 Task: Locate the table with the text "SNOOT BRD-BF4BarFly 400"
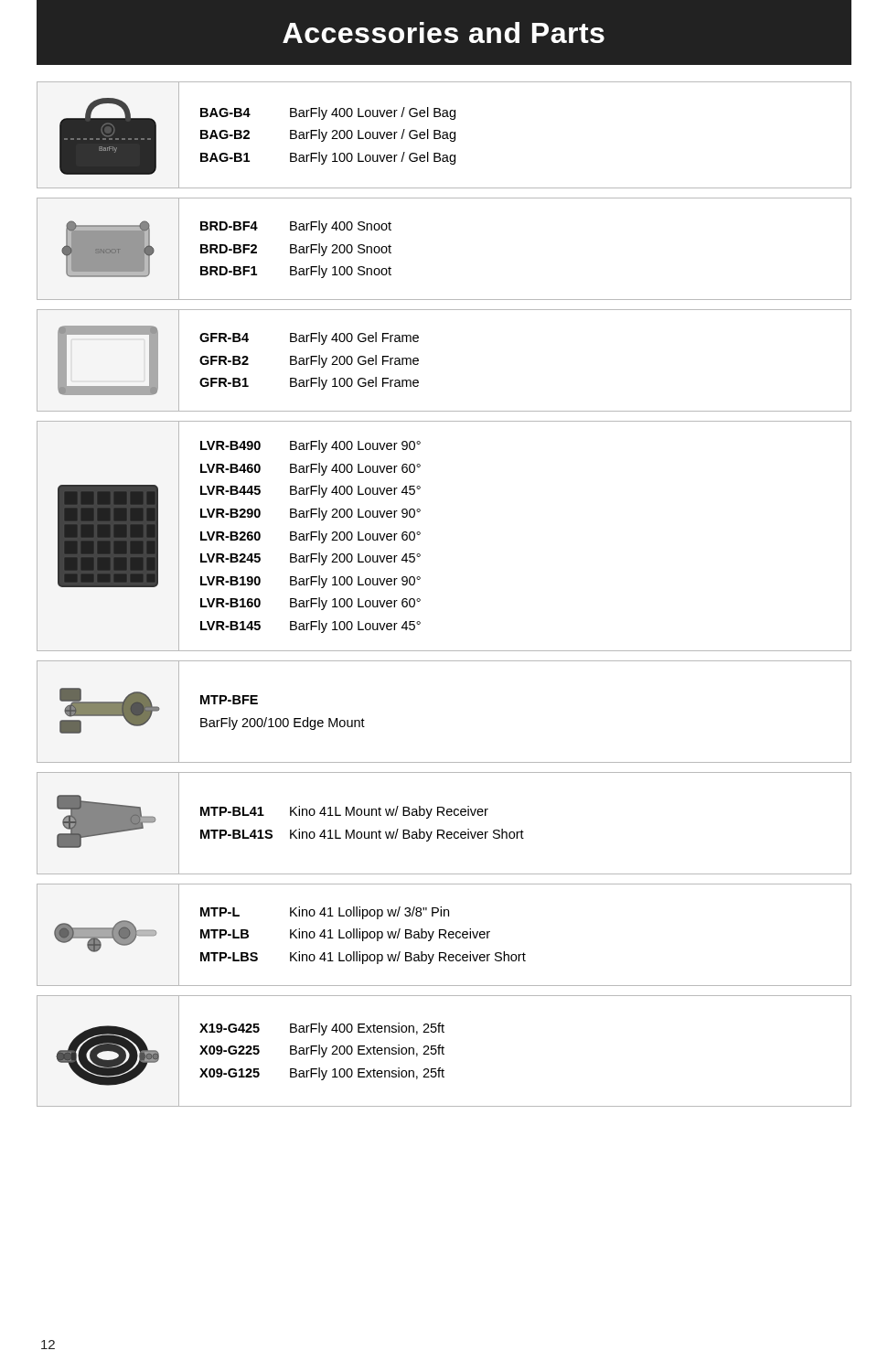(x=444, y=249)
